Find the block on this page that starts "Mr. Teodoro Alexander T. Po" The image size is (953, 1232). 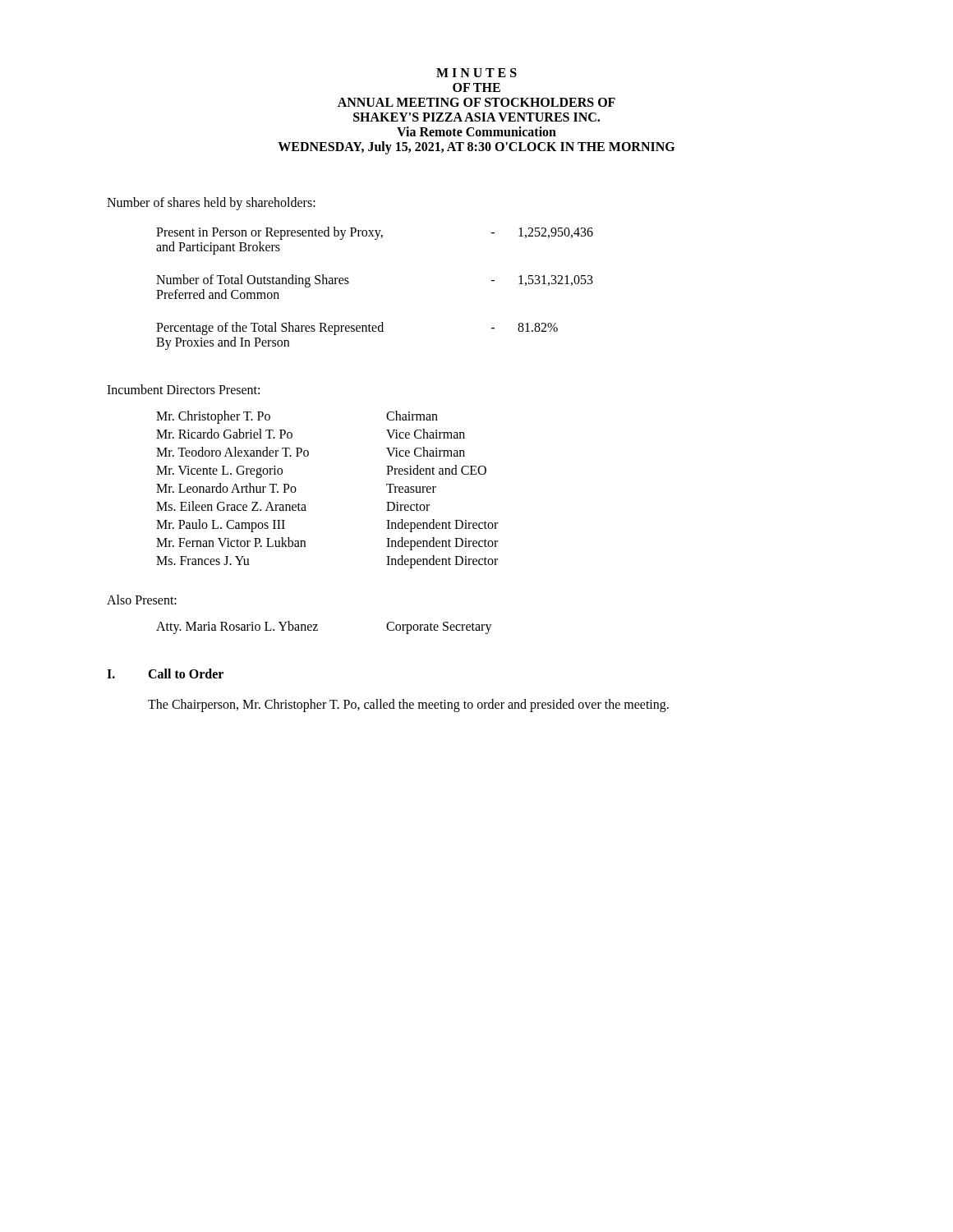coord(311,452)
